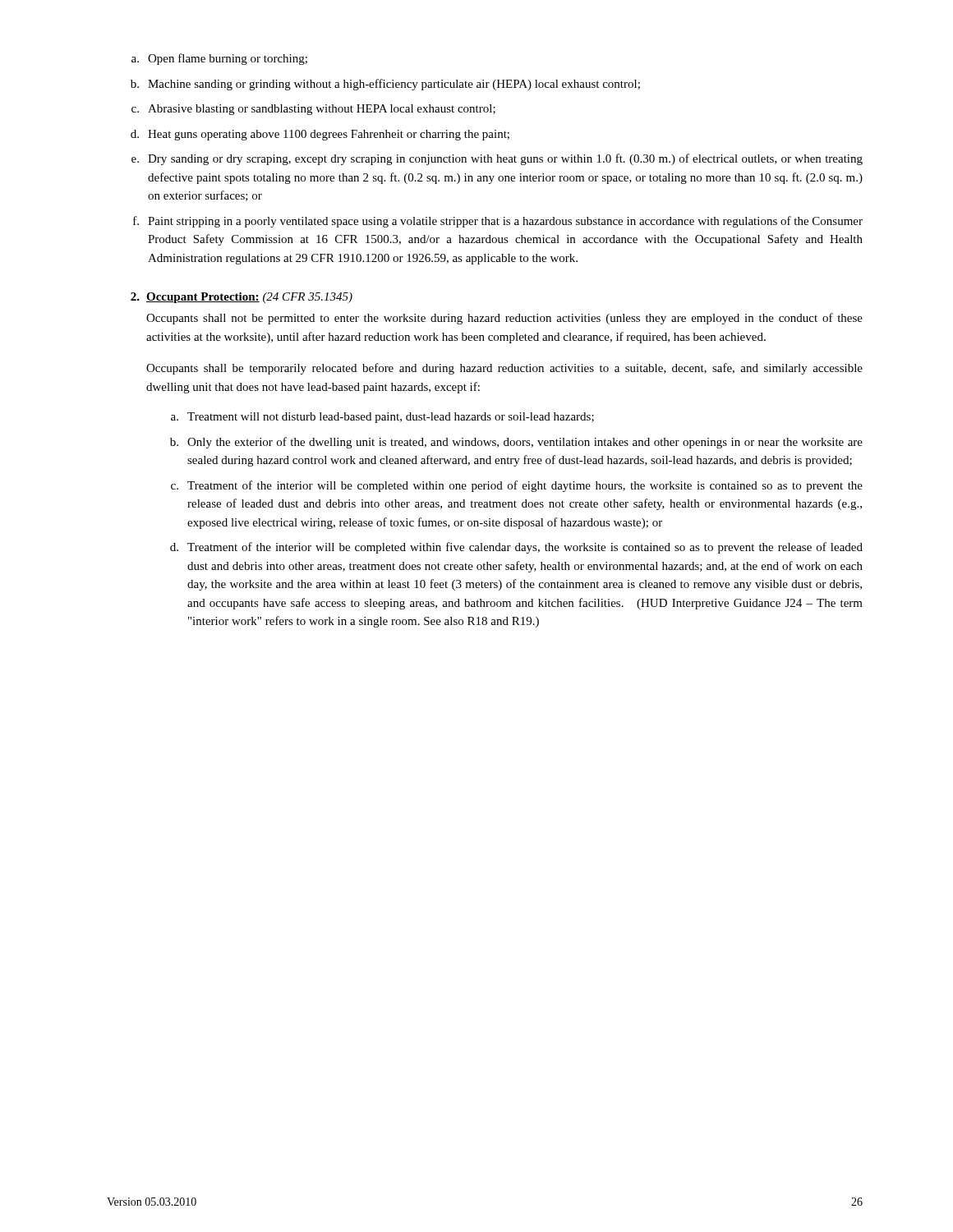Screen dimensions: 1232x953
Task: Find the block on this page that starts "b. Only the exterior of the dwelling"
Action: click(x=504, y=451)
